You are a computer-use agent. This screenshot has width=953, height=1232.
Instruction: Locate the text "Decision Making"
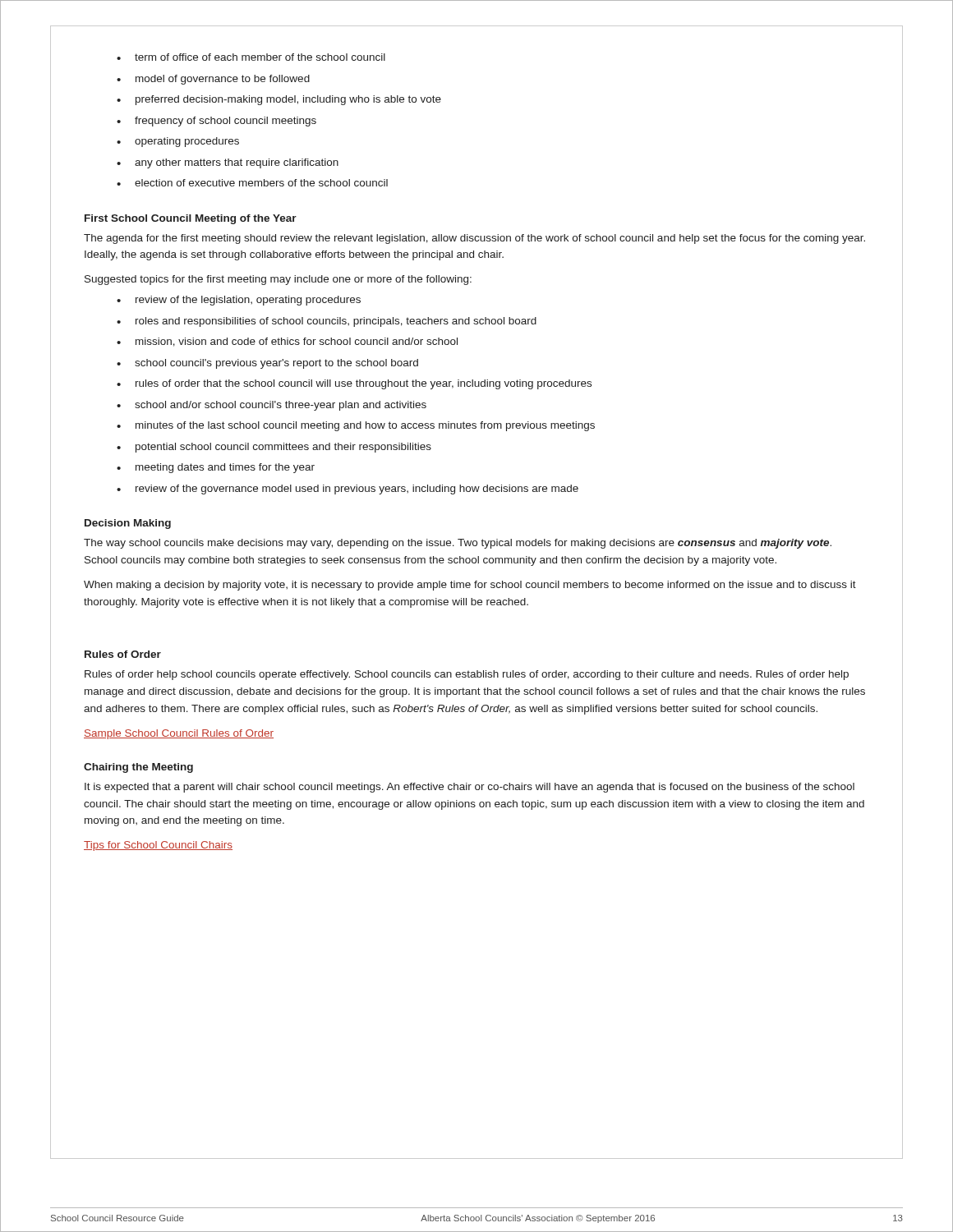(128, 523)
